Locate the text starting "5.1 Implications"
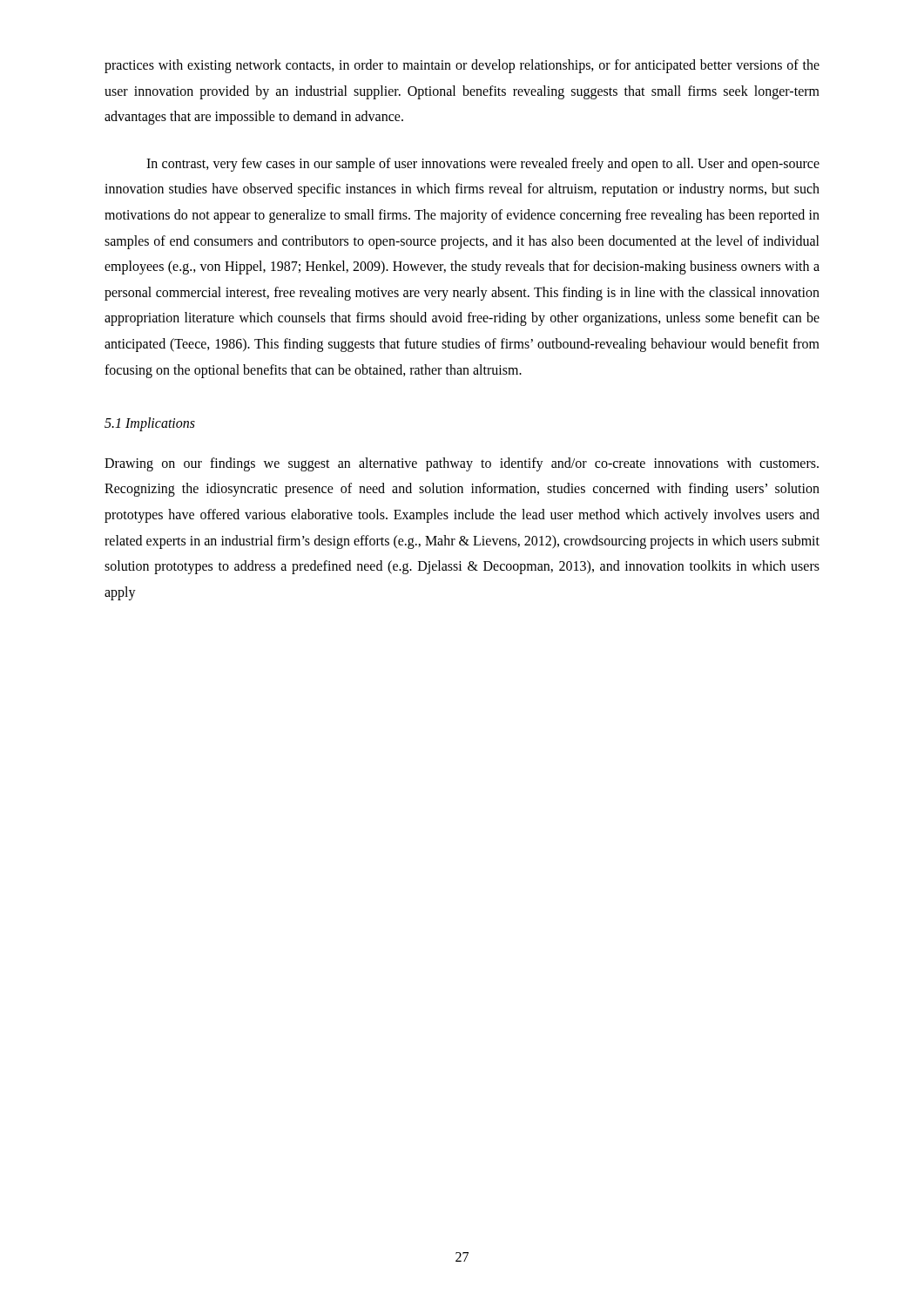The image size is (924, 1307). tap(150, 424)
